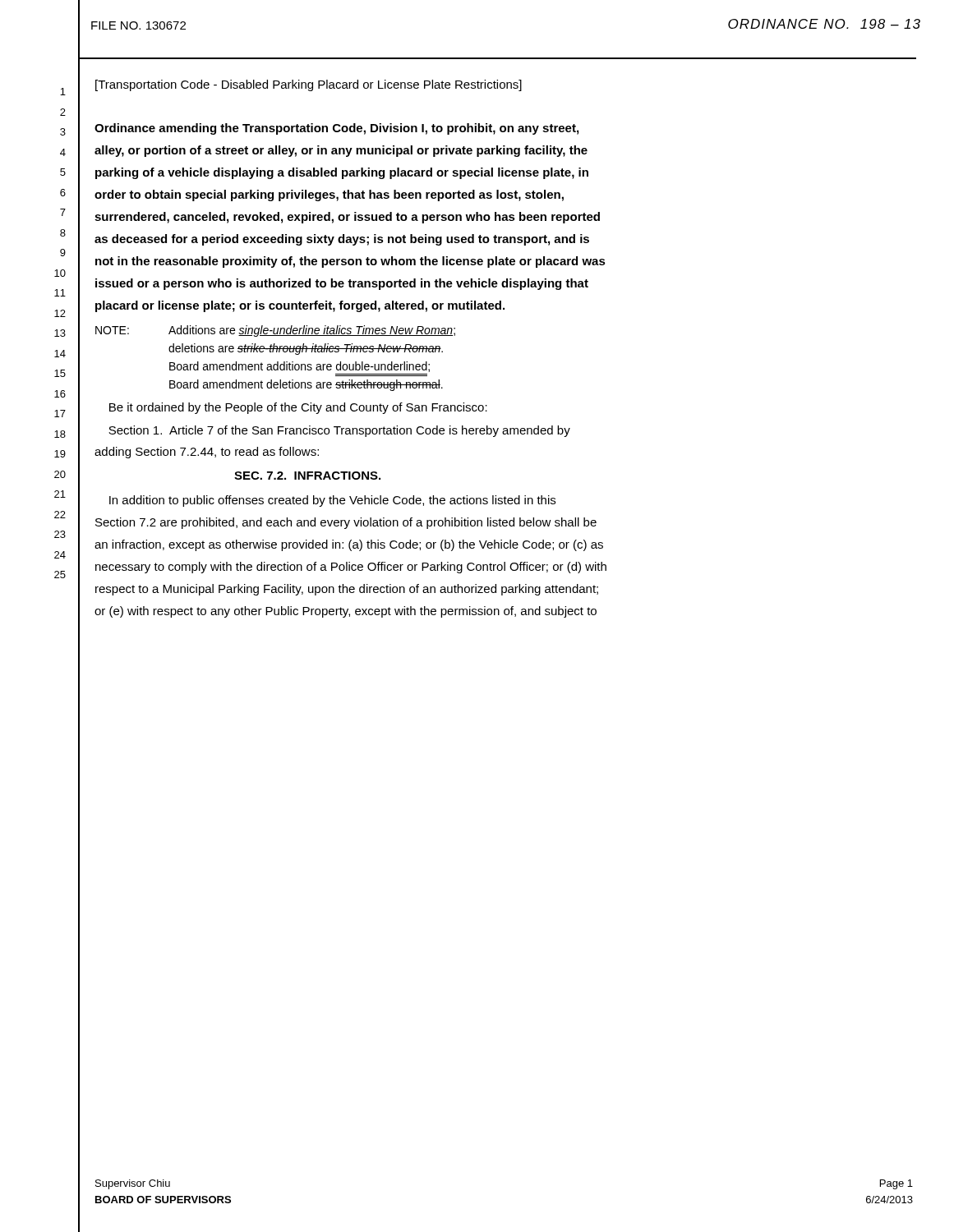Find a section header

pyautogui.click(x=308, y=475)
